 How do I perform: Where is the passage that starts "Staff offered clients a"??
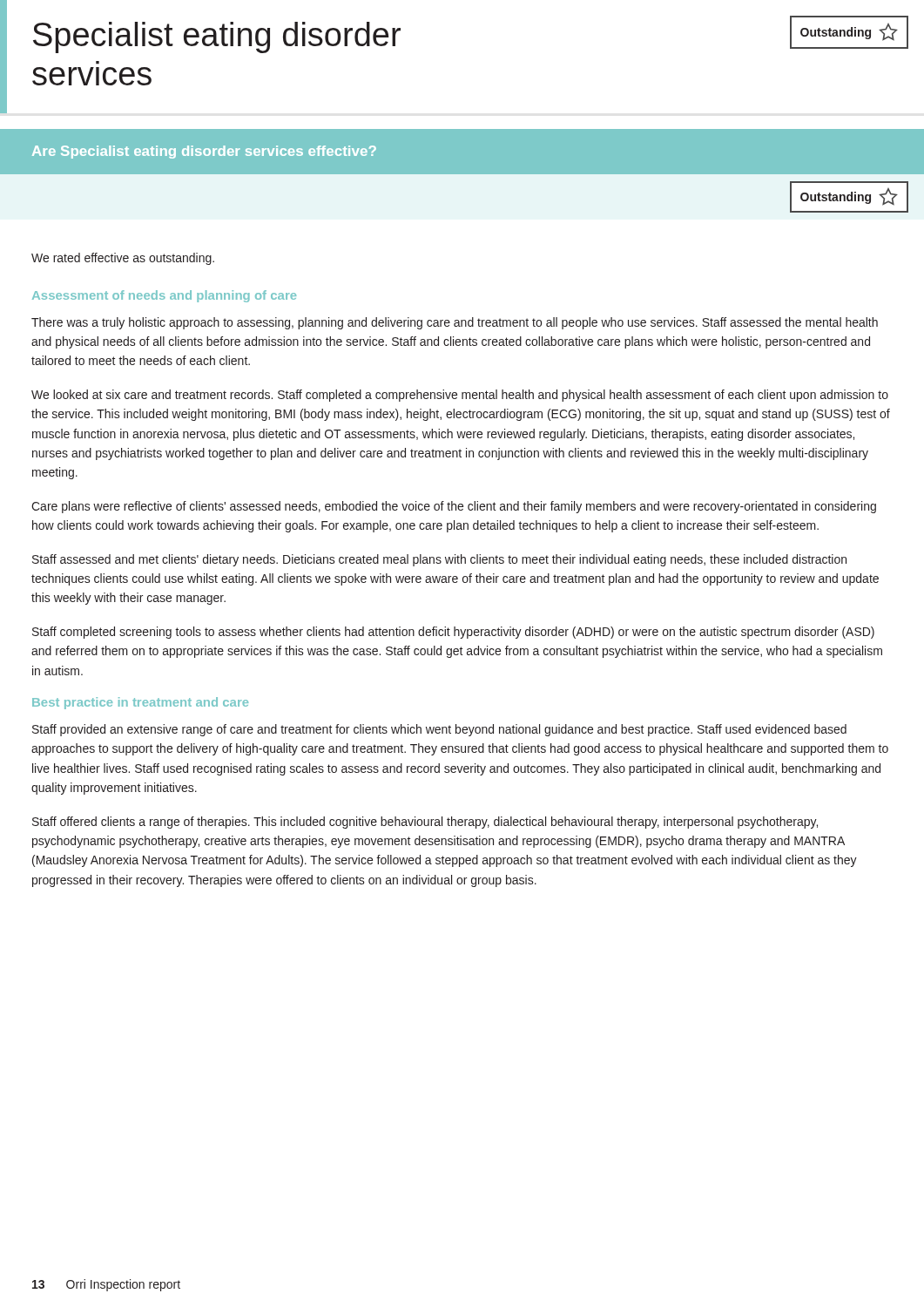pos(444,850)
